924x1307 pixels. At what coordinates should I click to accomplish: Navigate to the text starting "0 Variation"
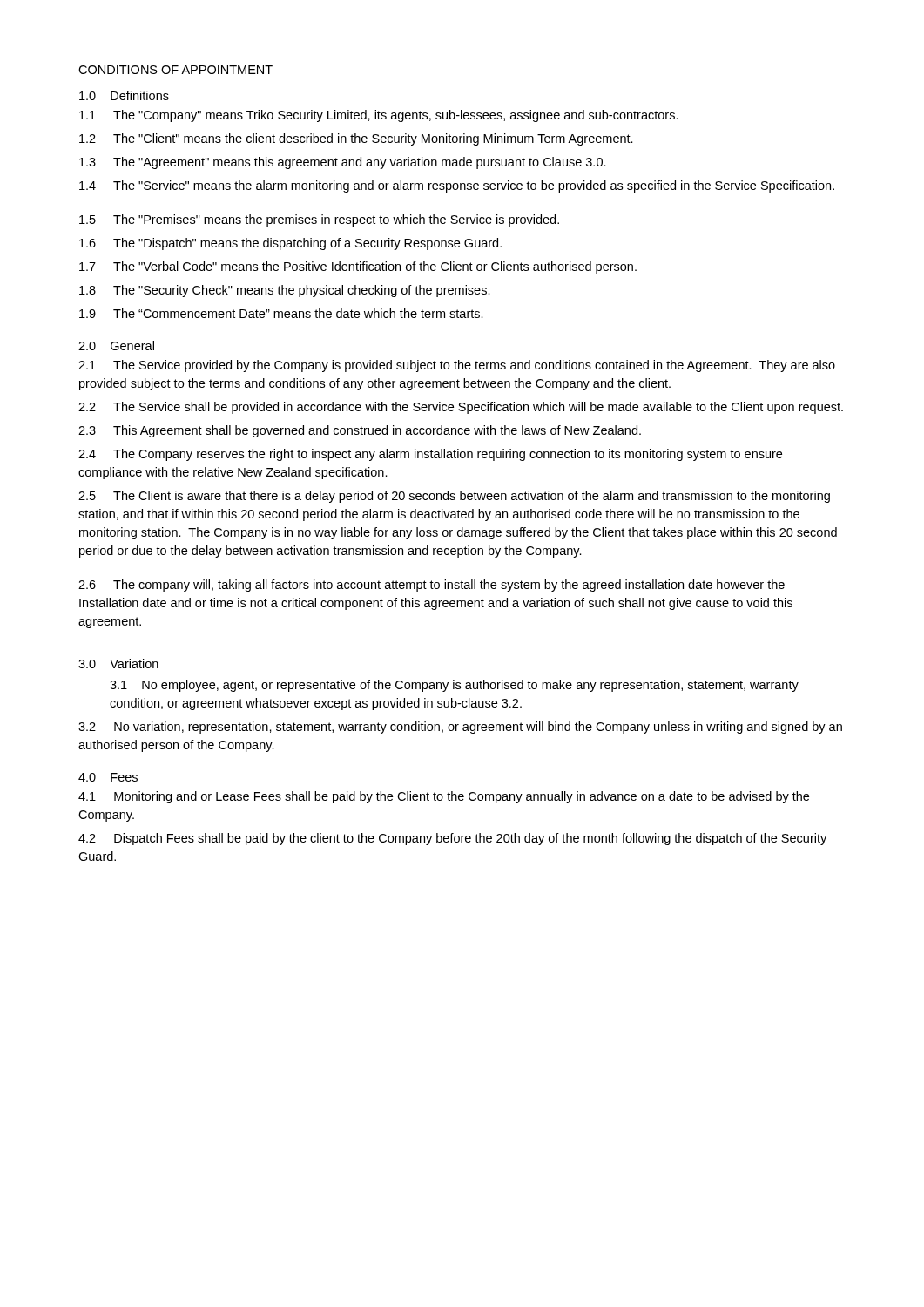coord(119,664)
